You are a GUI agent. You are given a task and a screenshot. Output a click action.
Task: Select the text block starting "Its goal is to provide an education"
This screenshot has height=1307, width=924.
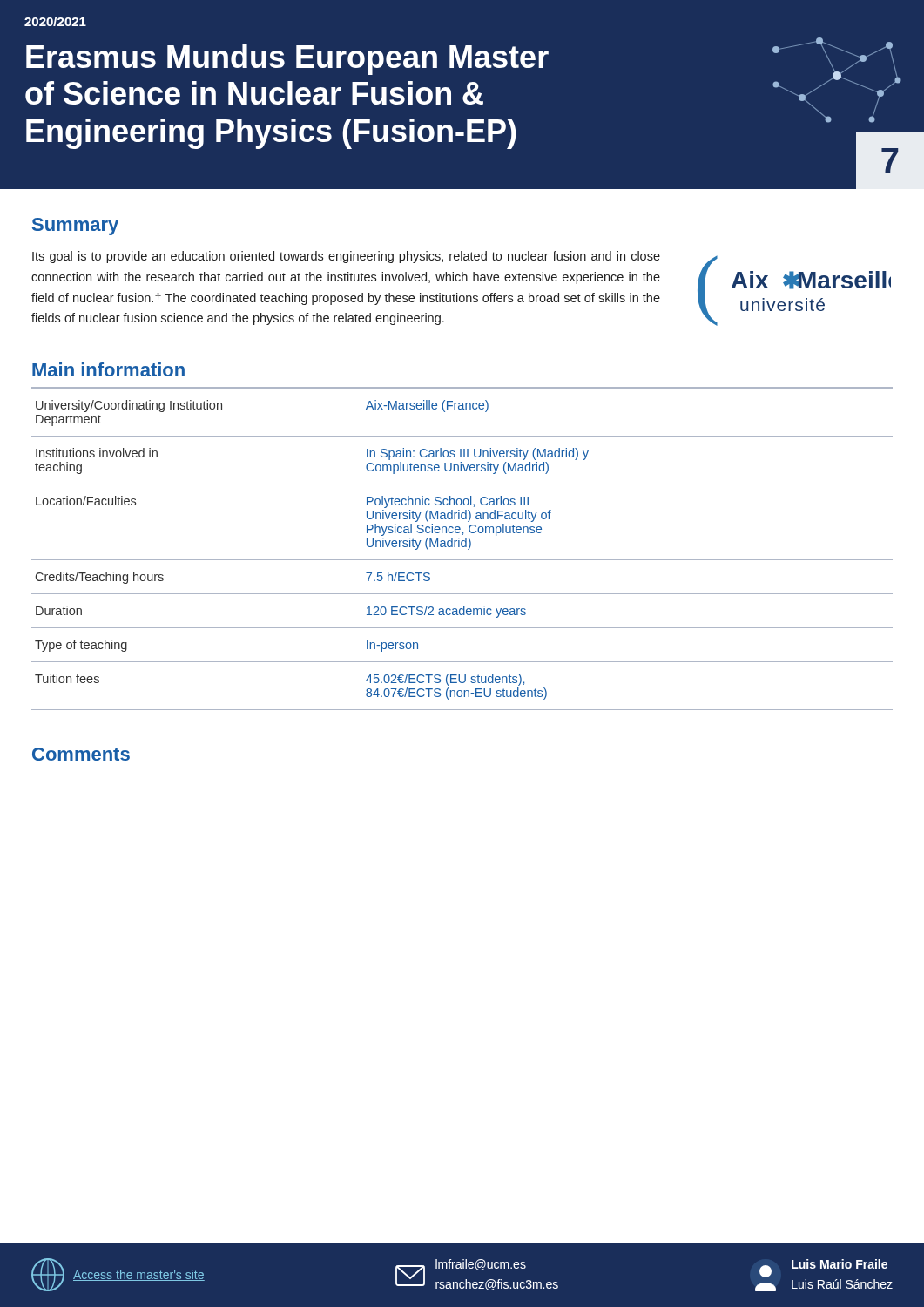346,287
